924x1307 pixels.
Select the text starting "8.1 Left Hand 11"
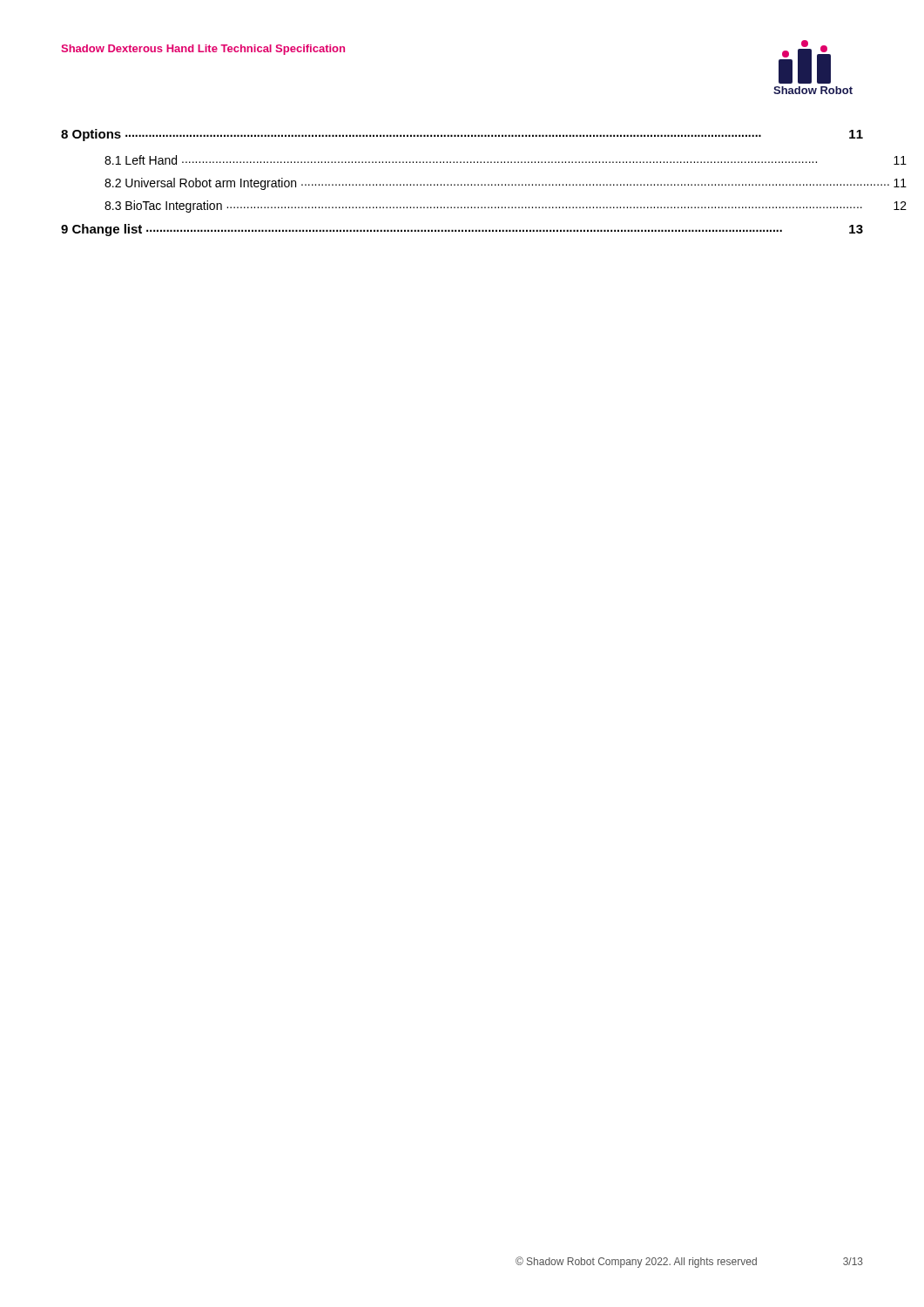pos(506,160)
